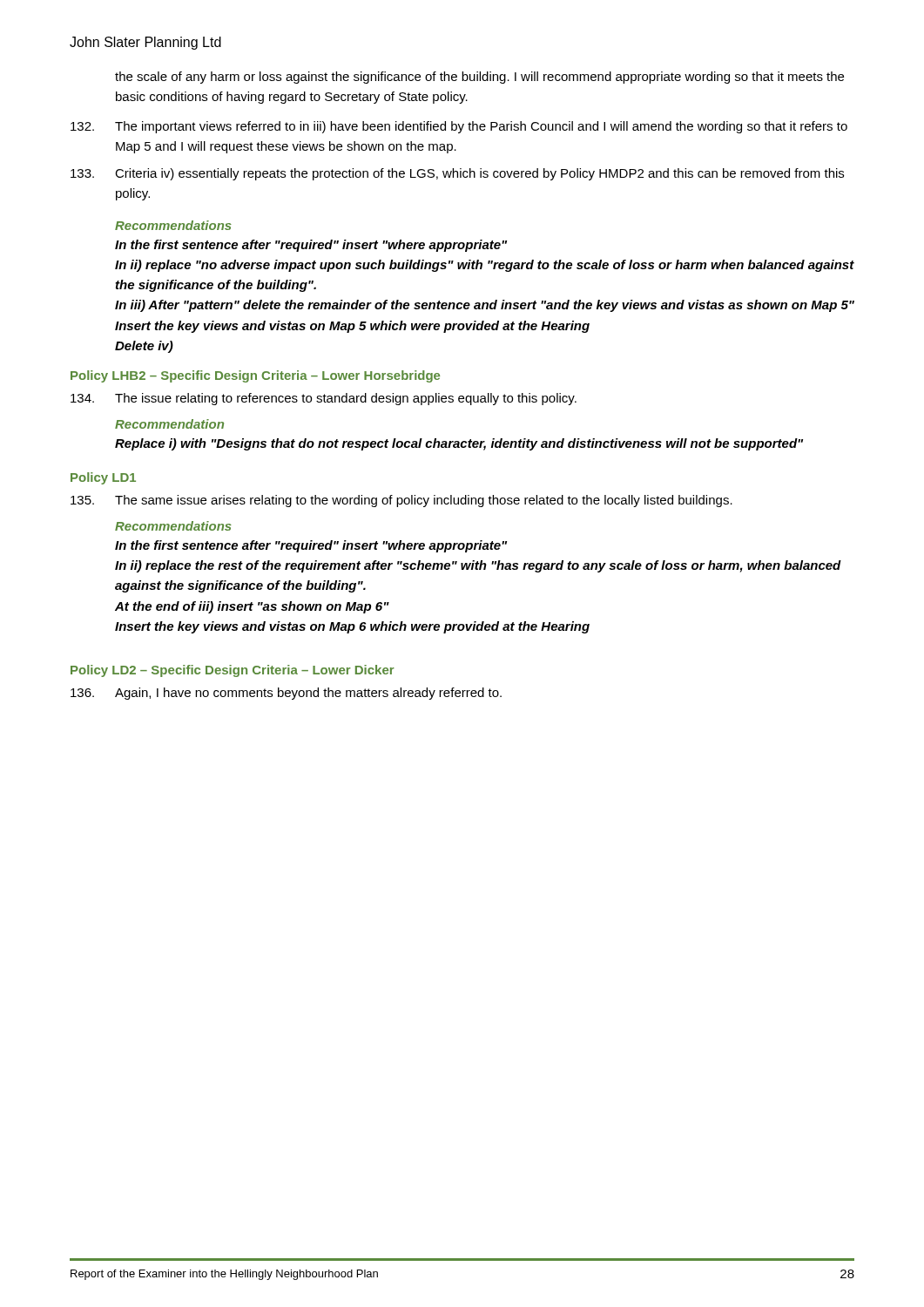Locate the list item with the text "136. Again, I have no"
The image size is (924, 1307).
(462, 692)
